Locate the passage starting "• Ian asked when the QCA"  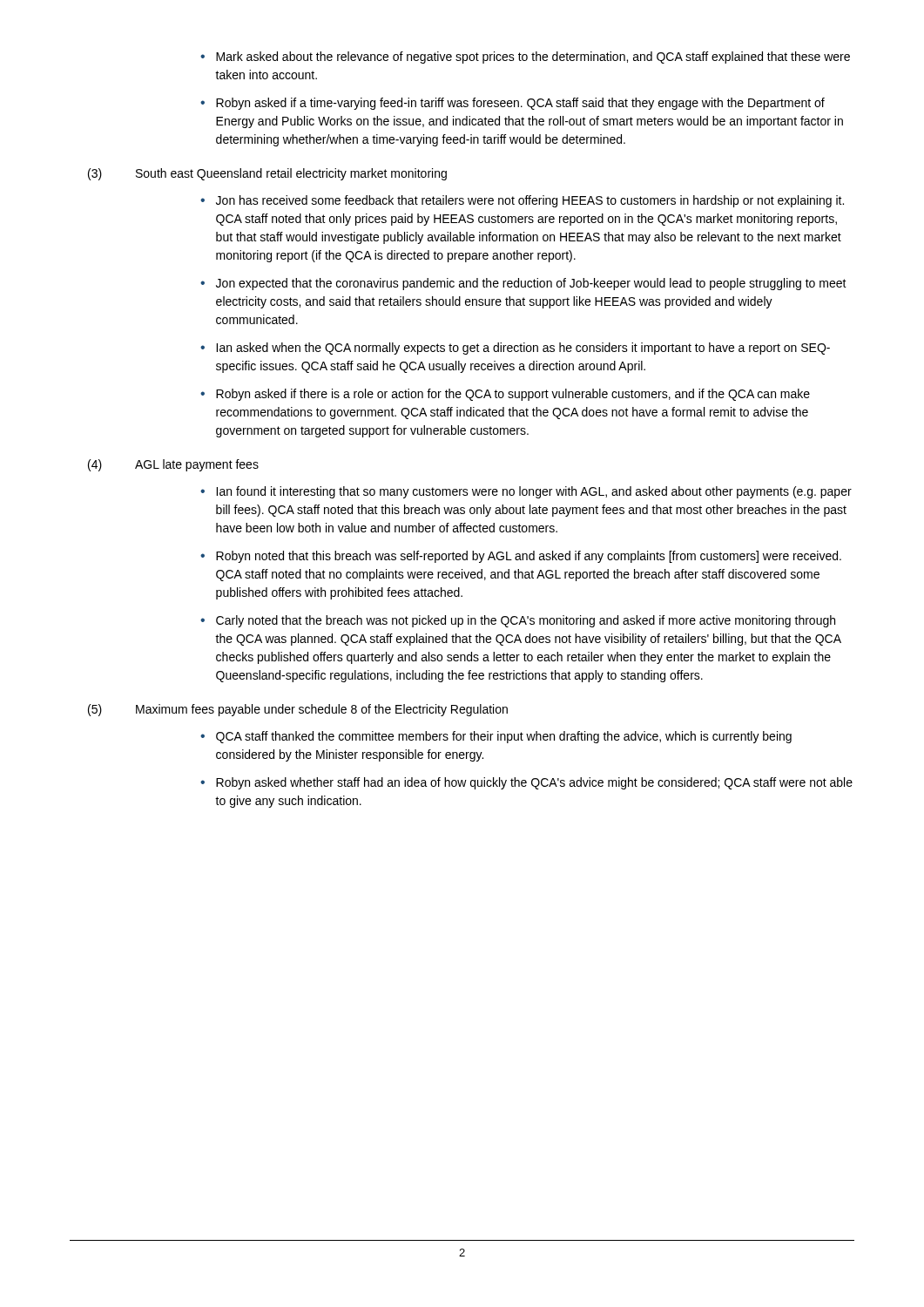pyautogui.click(x=527, y=357)
